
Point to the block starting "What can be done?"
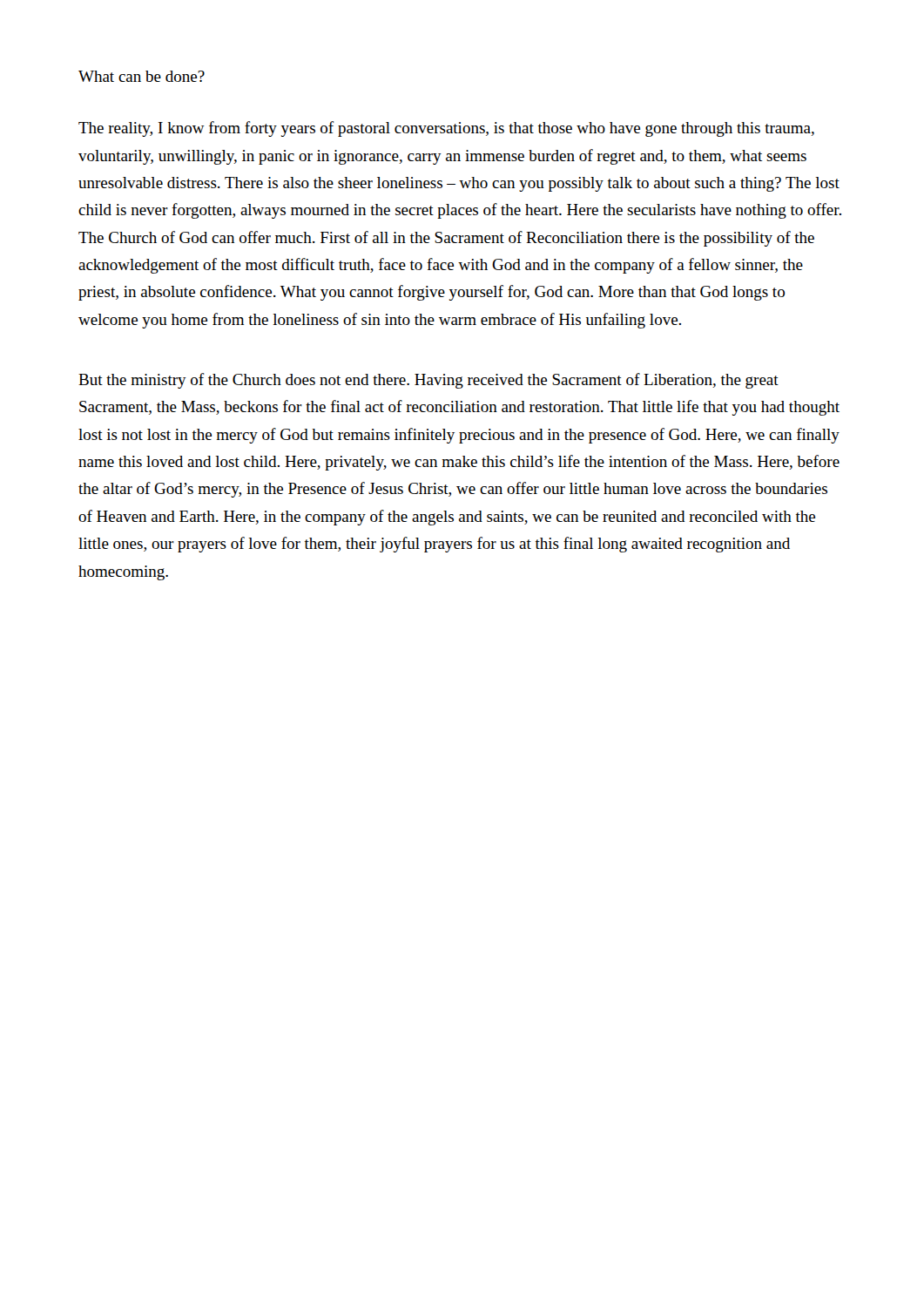tap(142, 76)
